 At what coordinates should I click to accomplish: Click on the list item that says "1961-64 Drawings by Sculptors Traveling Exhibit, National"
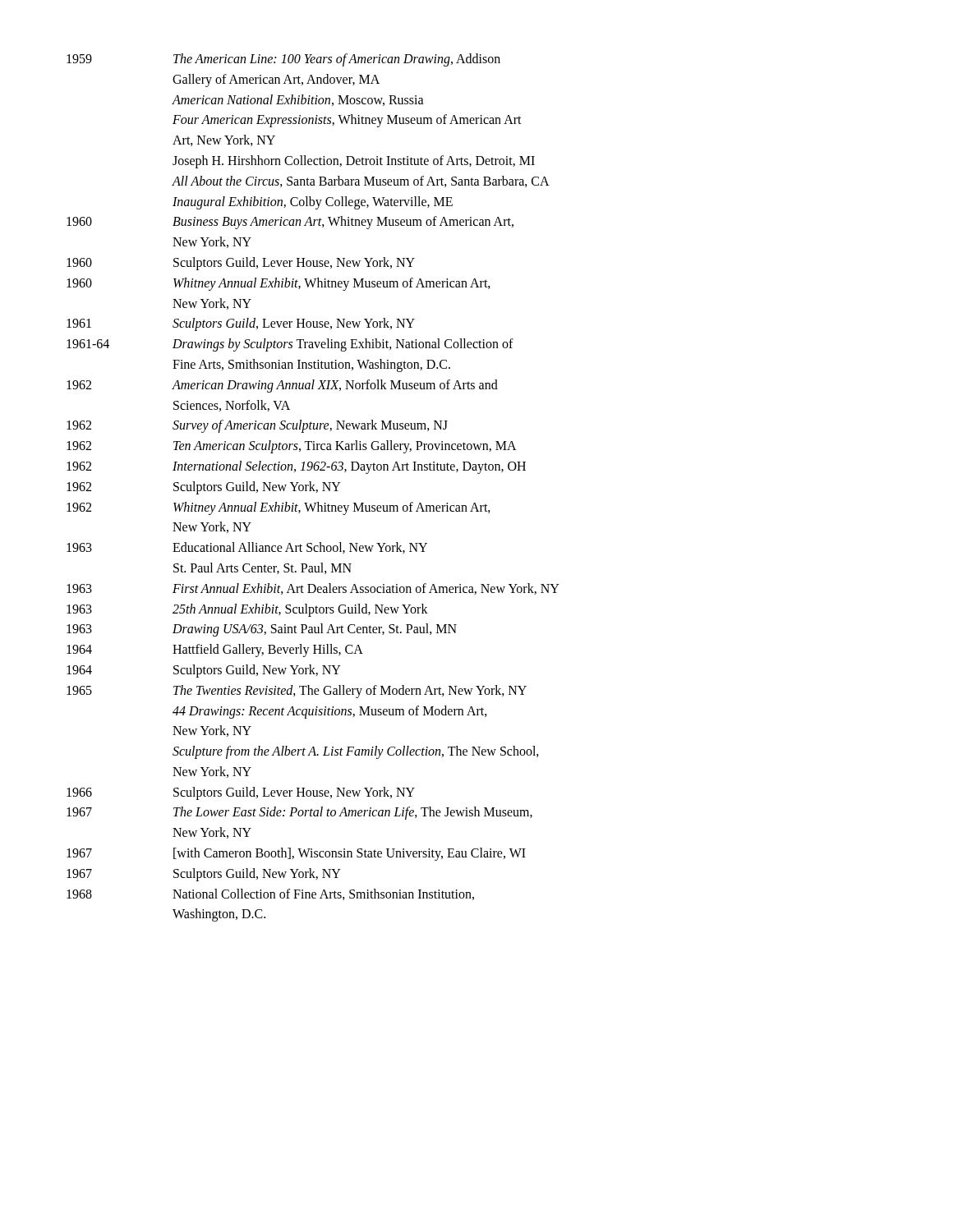click(476, 355)
